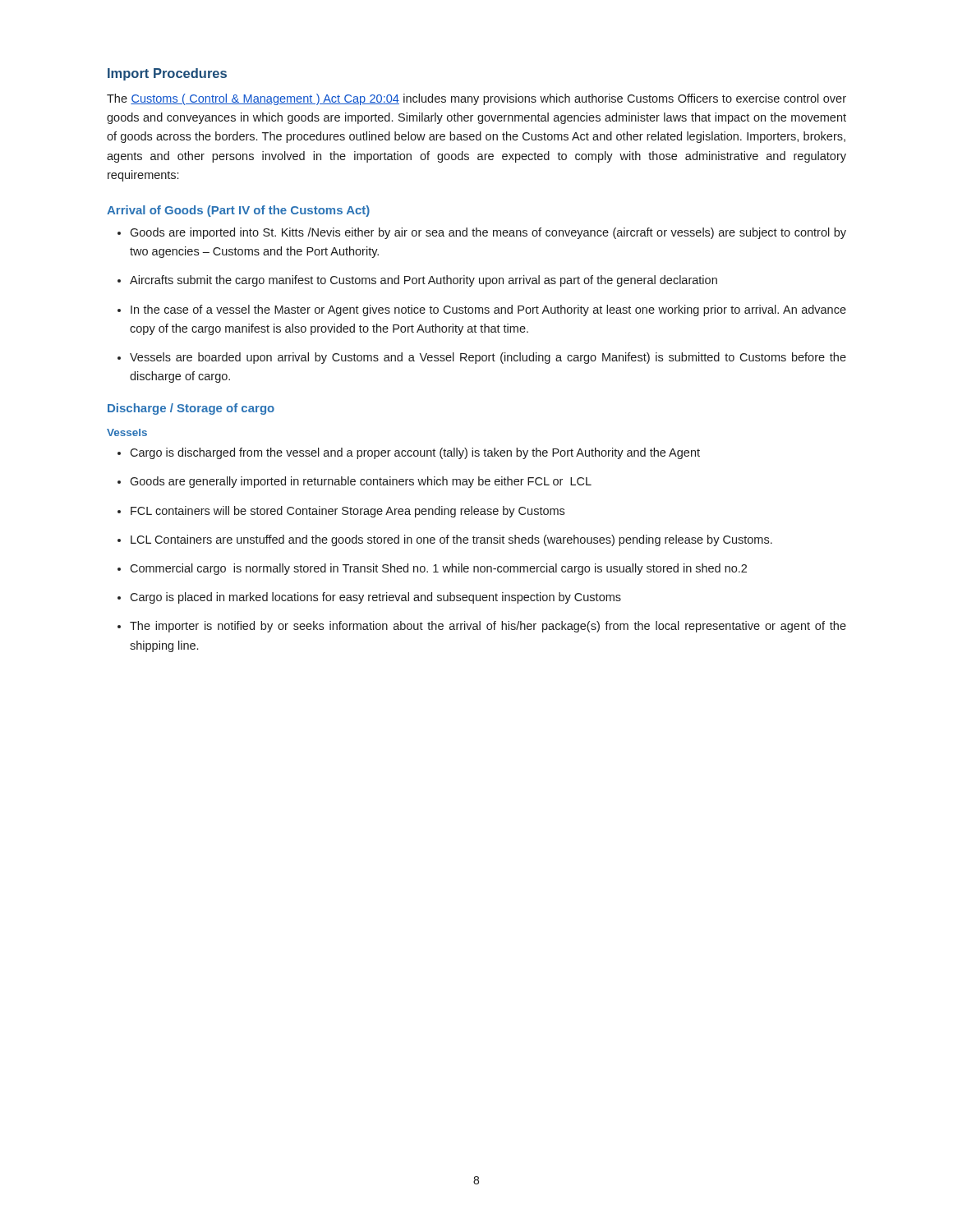The image size is (953, 1232).
Task: Point to the block beginning "The importer is notified"
Action: tap(488, 636)
